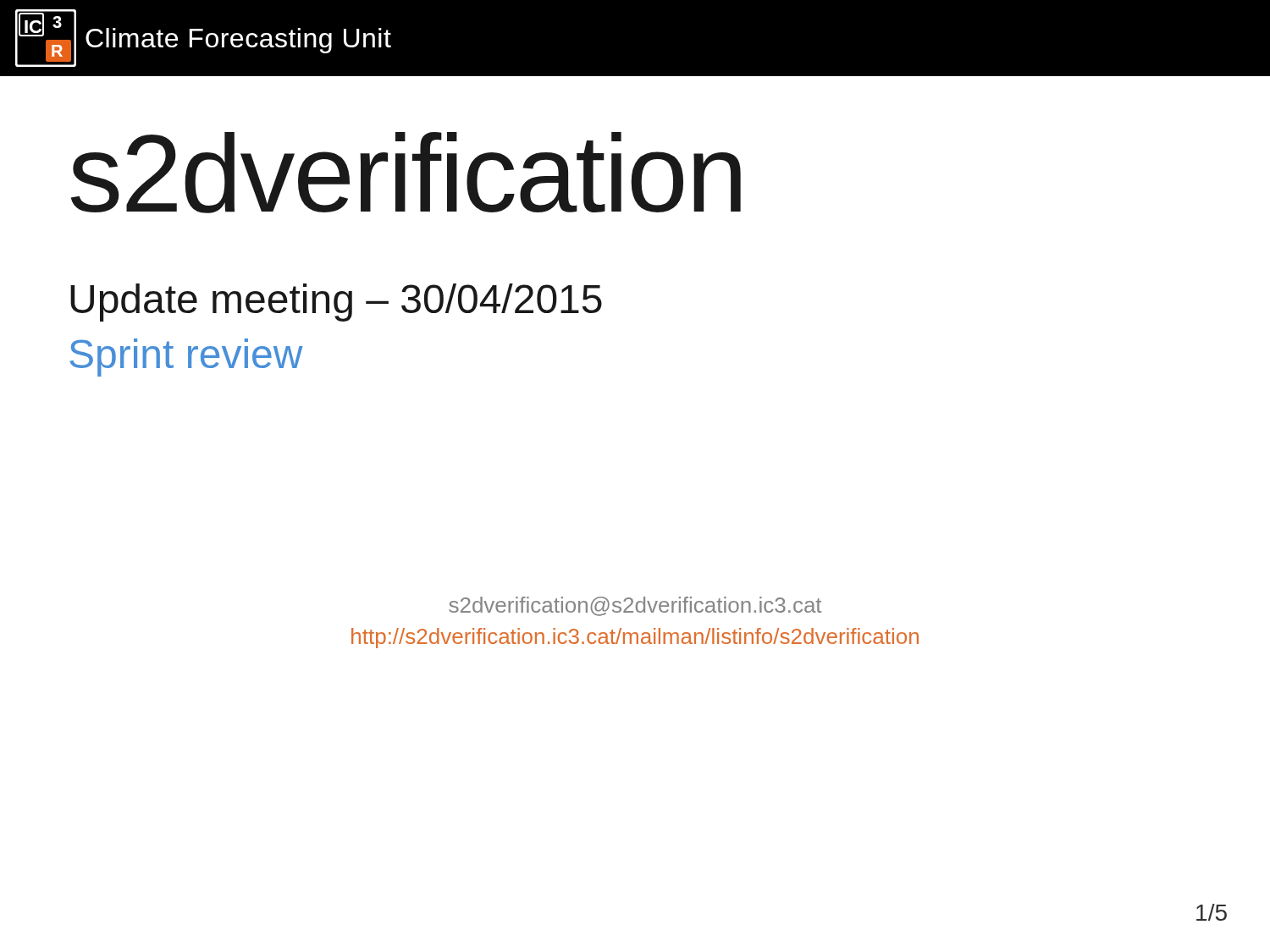Select the title
1270x952 pixels.
coord(407,173)
